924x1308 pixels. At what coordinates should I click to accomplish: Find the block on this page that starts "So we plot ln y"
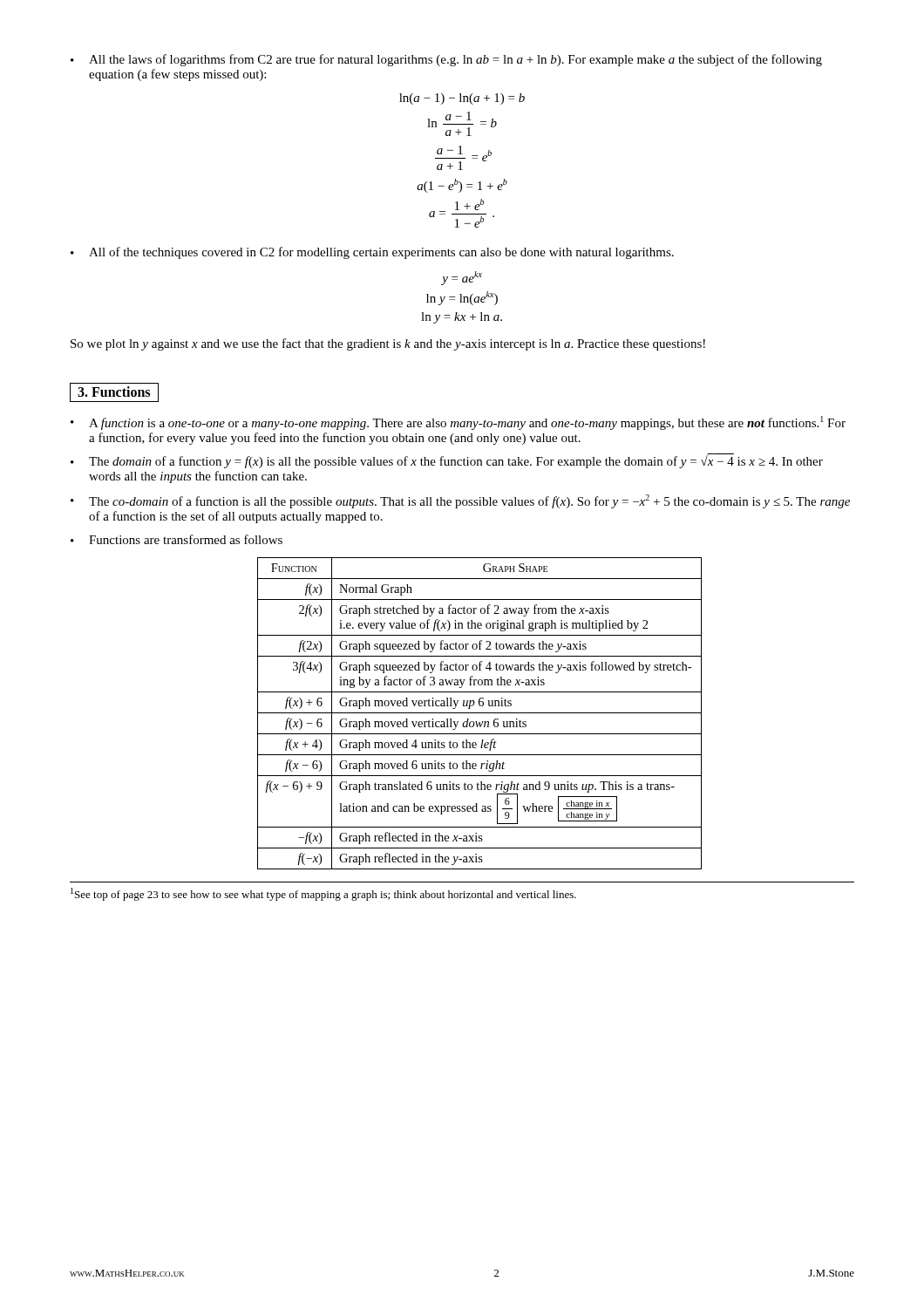[x=388, y=344]
